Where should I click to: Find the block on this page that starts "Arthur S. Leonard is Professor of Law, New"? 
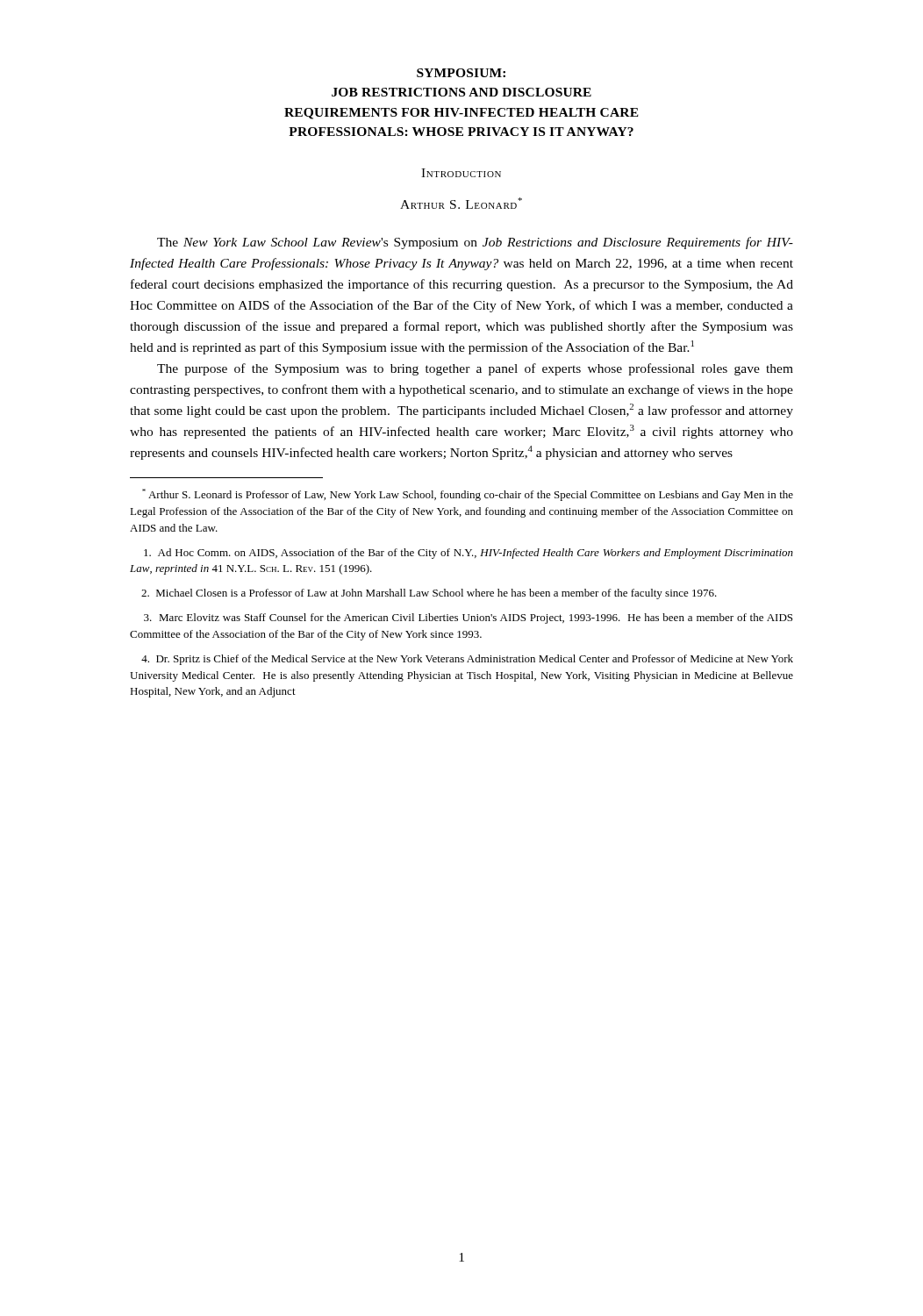pos(462,510)
